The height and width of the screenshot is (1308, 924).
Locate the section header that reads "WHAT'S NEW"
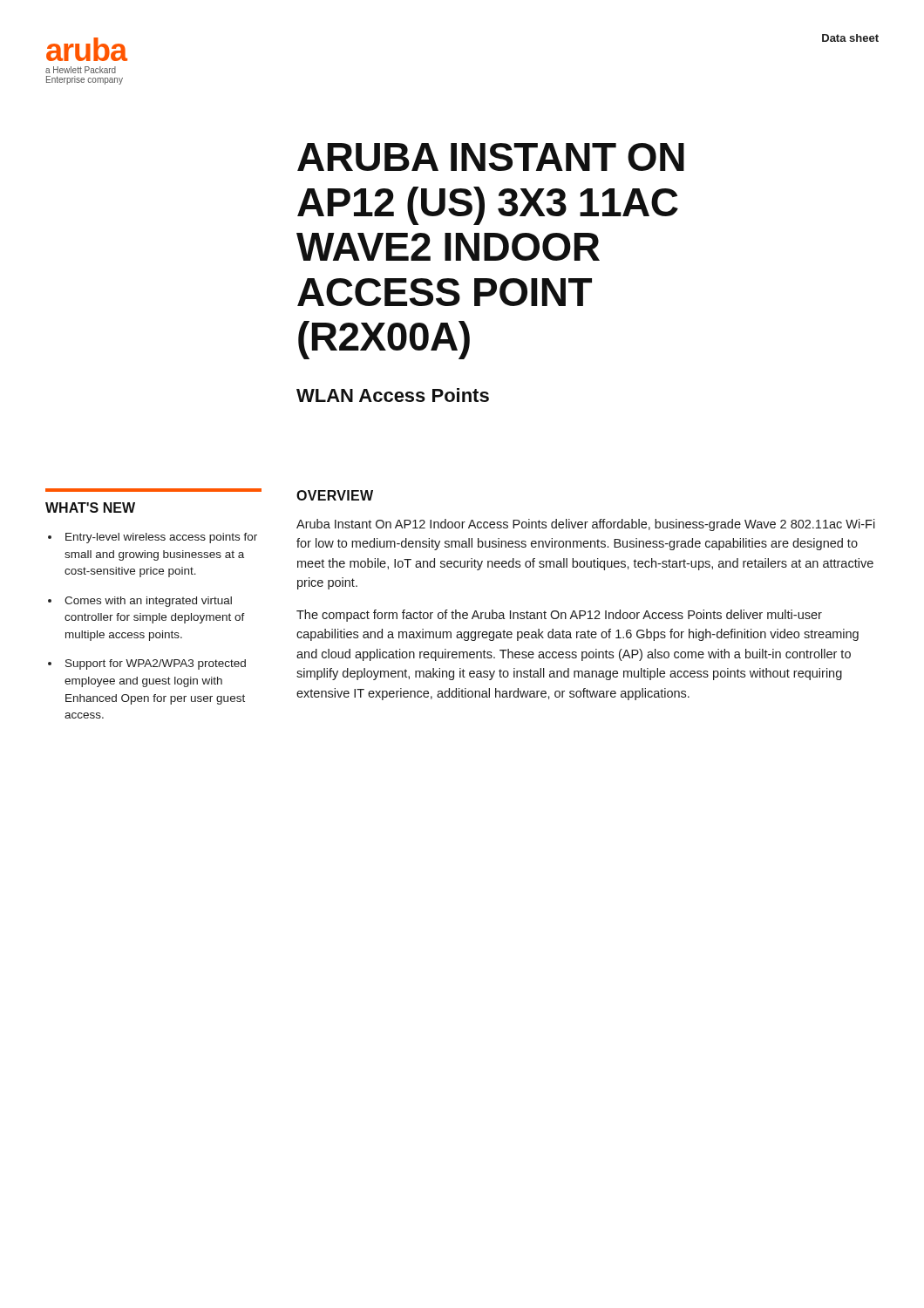[x=90, y=508]
